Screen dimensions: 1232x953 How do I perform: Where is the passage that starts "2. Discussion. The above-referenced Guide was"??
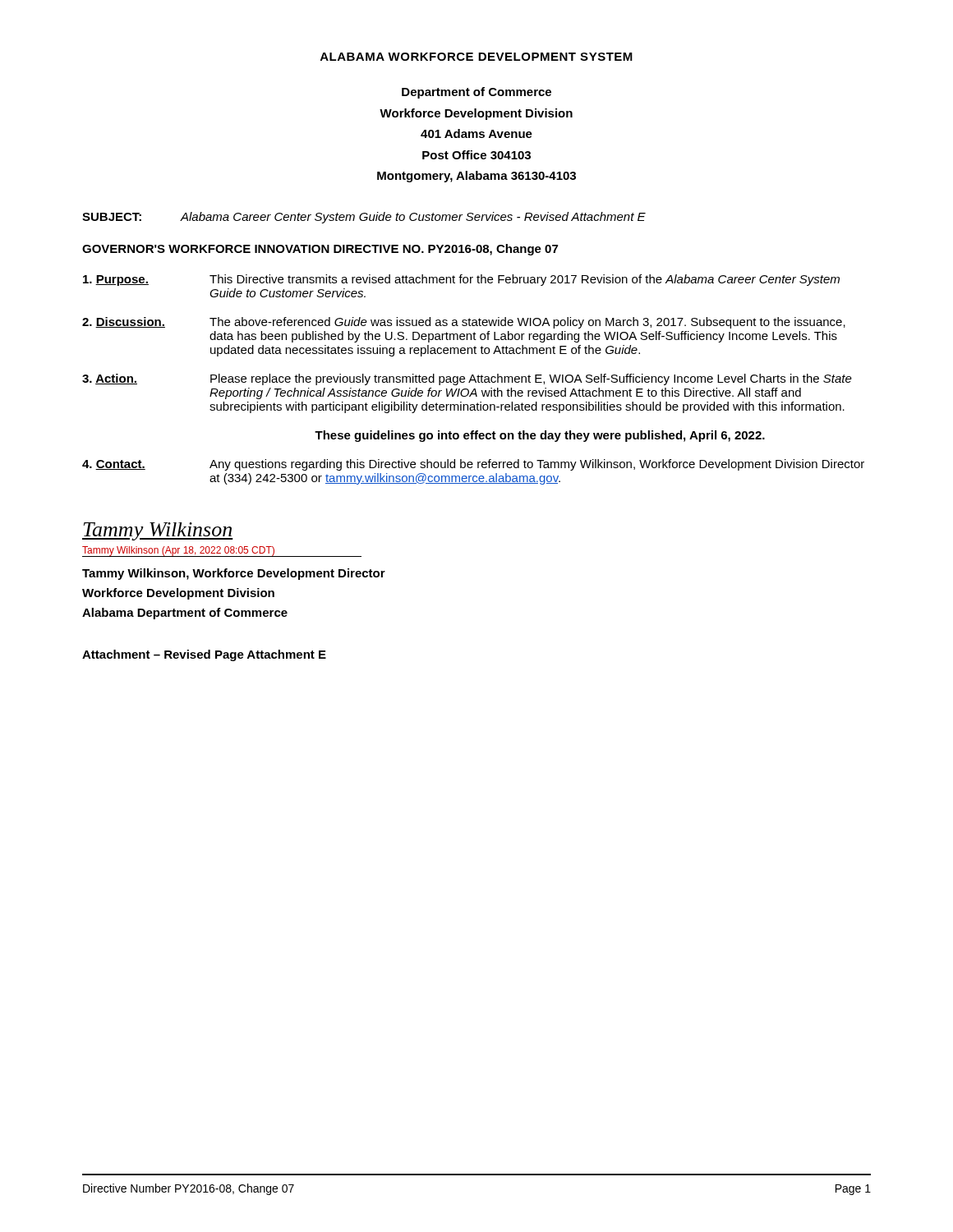(x=476, y=335)
